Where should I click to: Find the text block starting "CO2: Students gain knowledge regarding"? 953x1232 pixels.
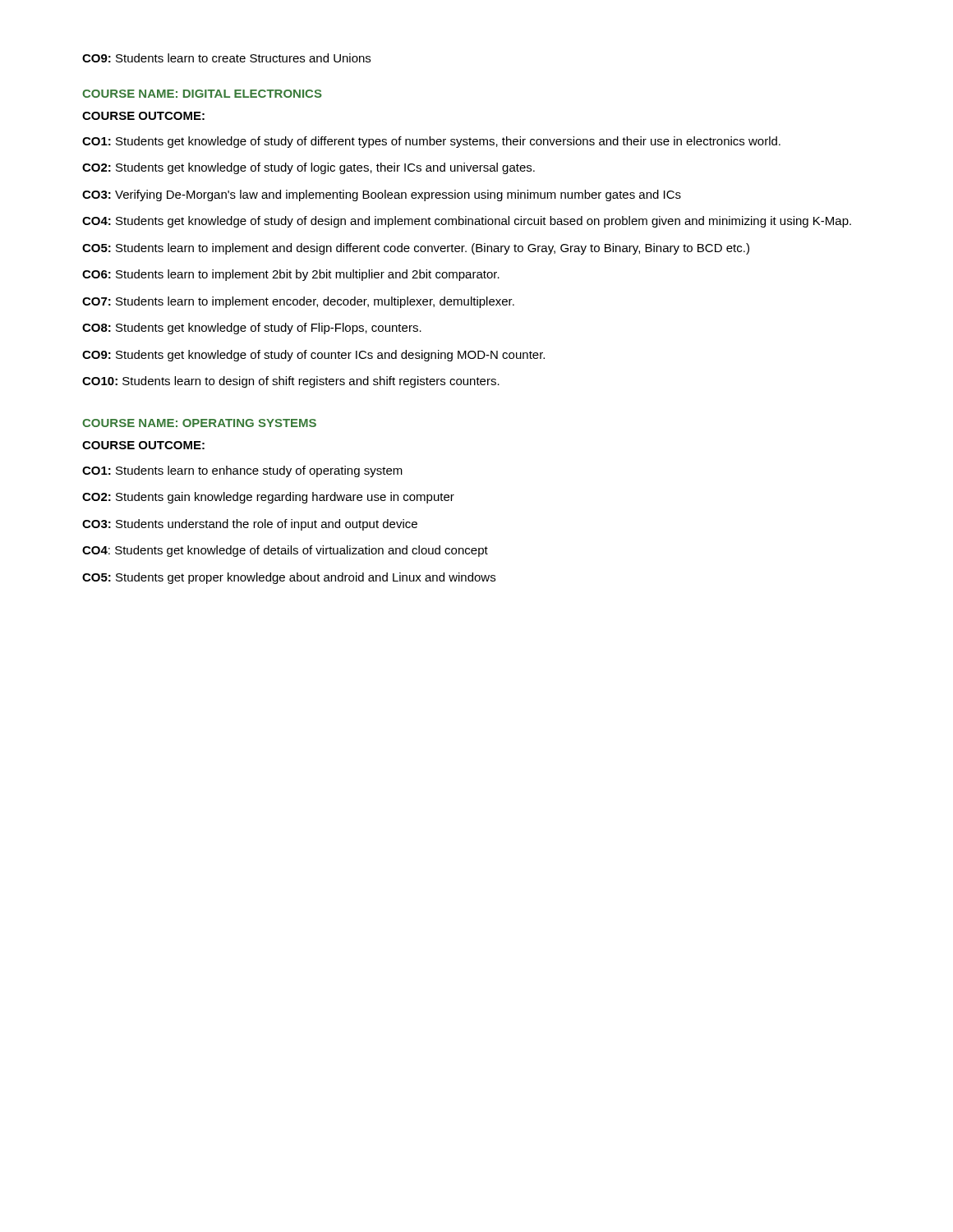click(x=268, y=496)
